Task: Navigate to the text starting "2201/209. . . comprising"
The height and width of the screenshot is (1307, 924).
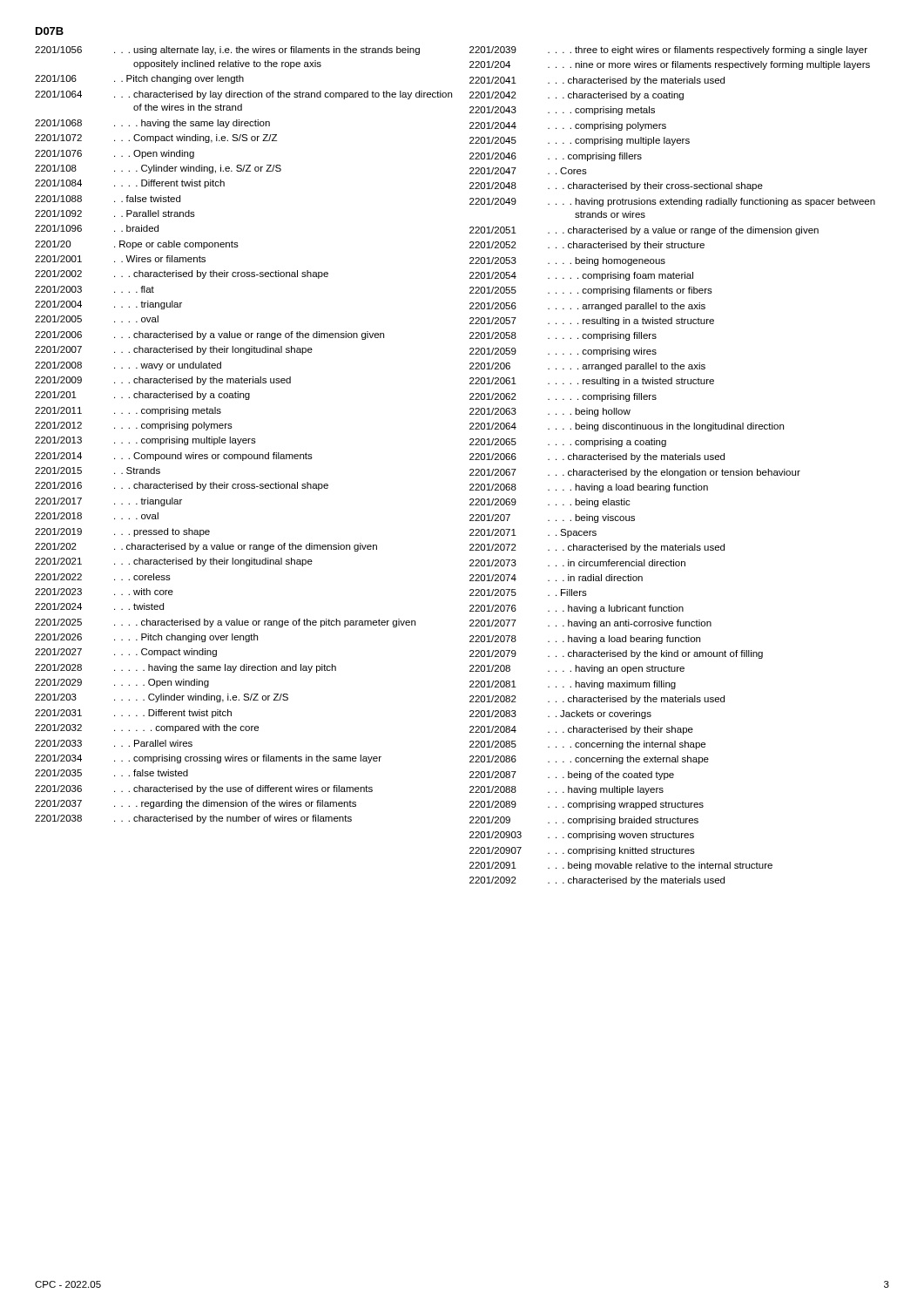Action: point(679,821)
